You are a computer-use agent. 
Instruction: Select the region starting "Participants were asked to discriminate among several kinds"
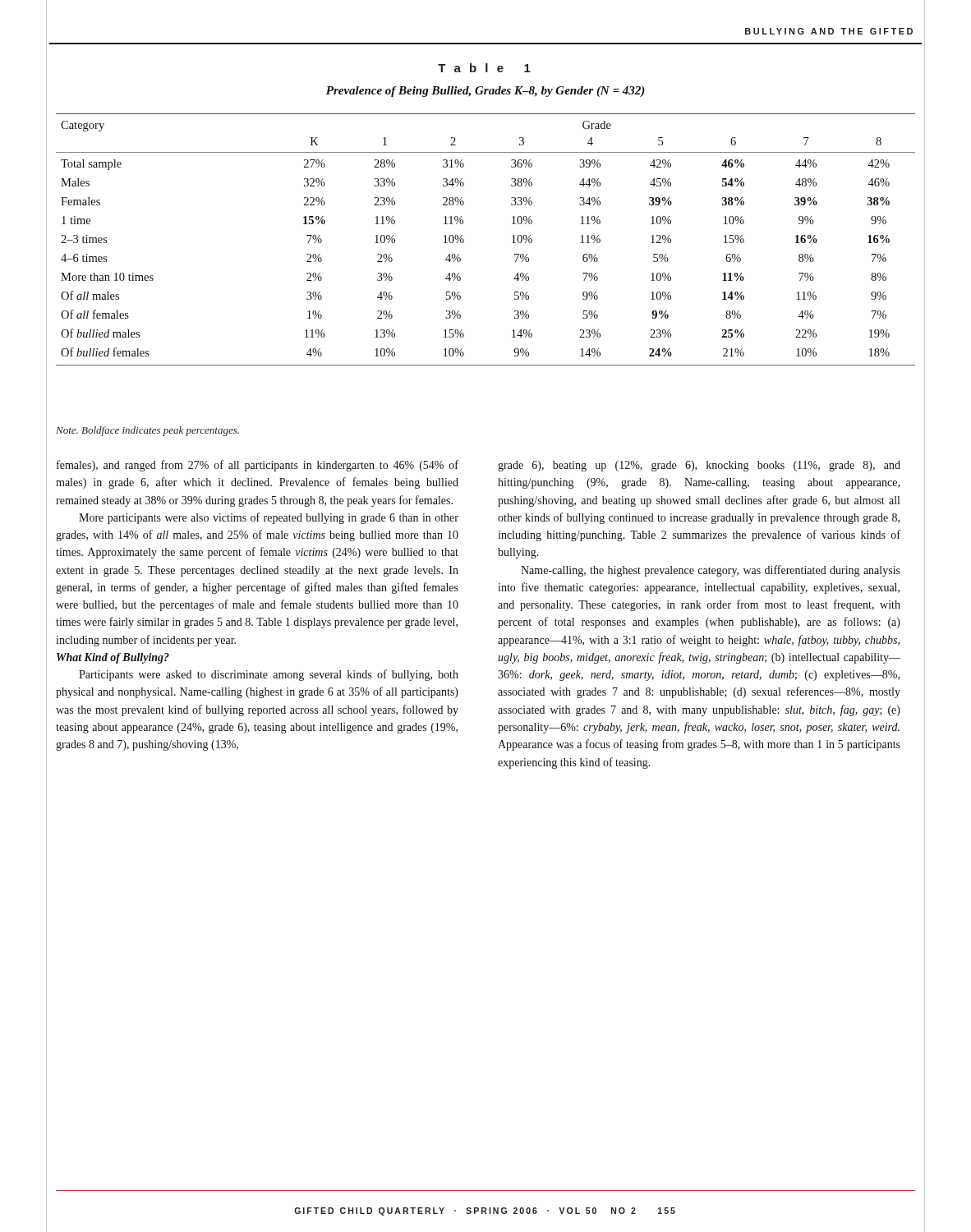[257, 710]
